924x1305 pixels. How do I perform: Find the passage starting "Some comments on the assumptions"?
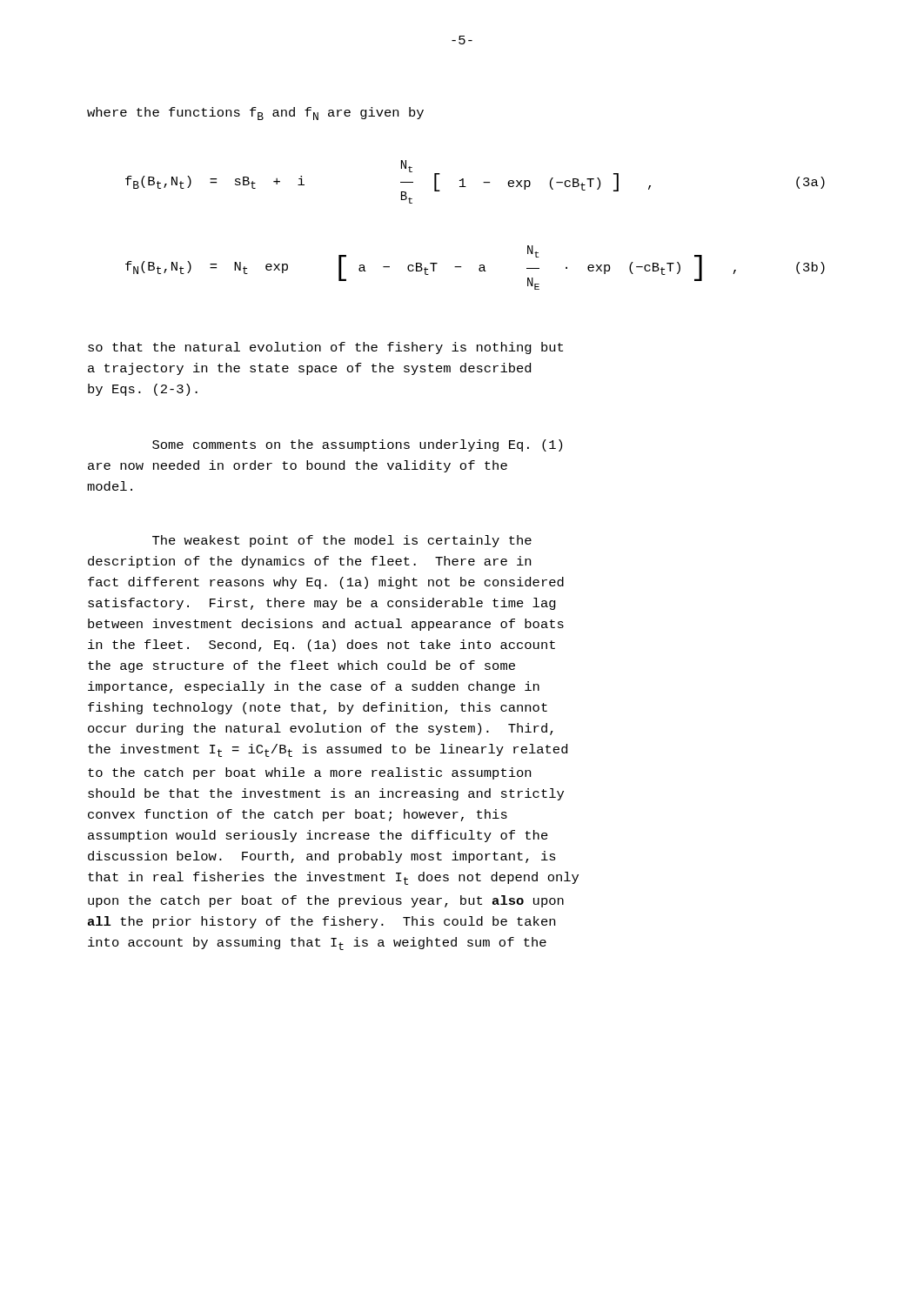click(x=326, y=466)
